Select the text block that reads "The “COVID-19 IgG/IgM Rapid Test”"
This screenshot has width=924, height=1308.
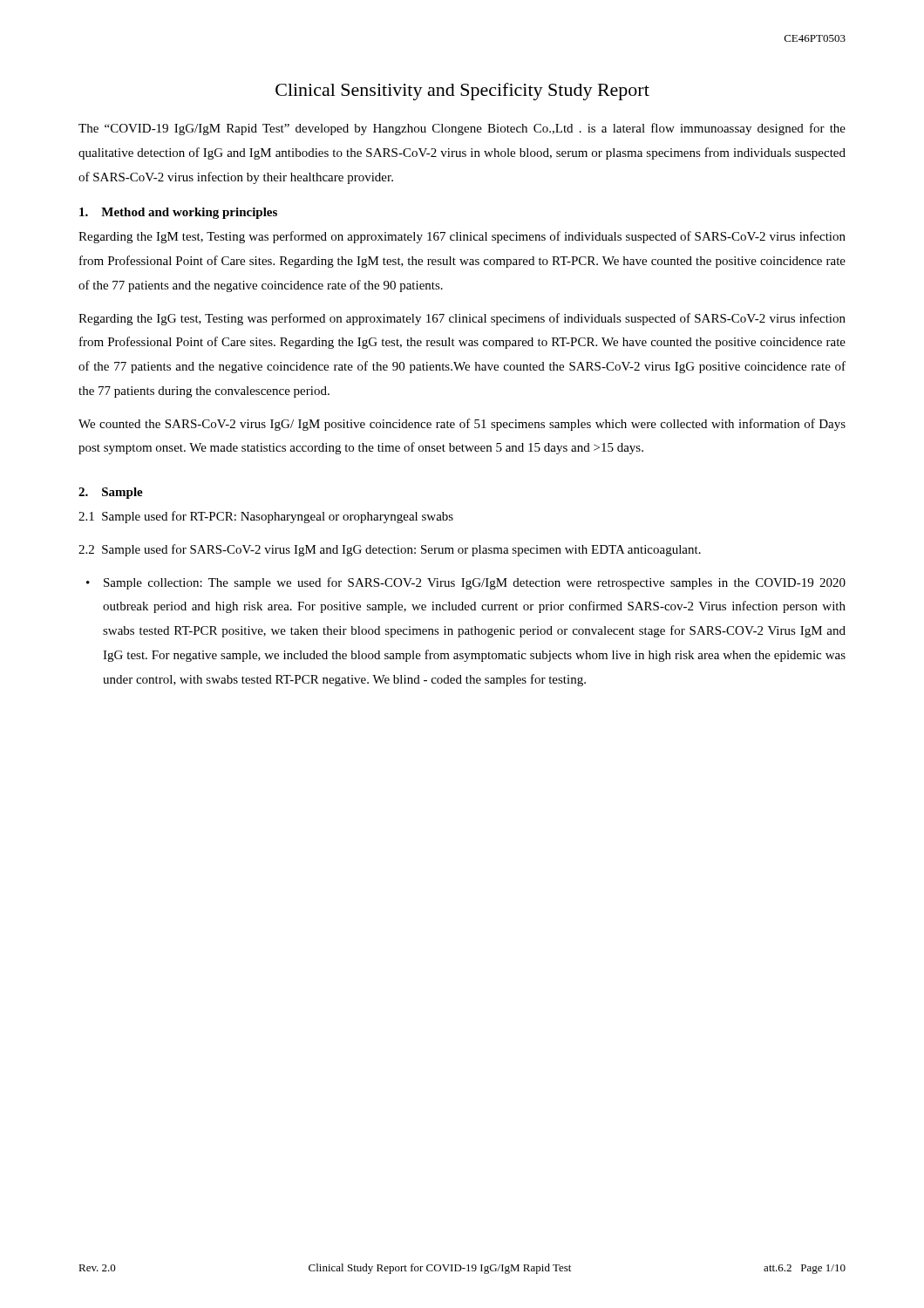462,152
